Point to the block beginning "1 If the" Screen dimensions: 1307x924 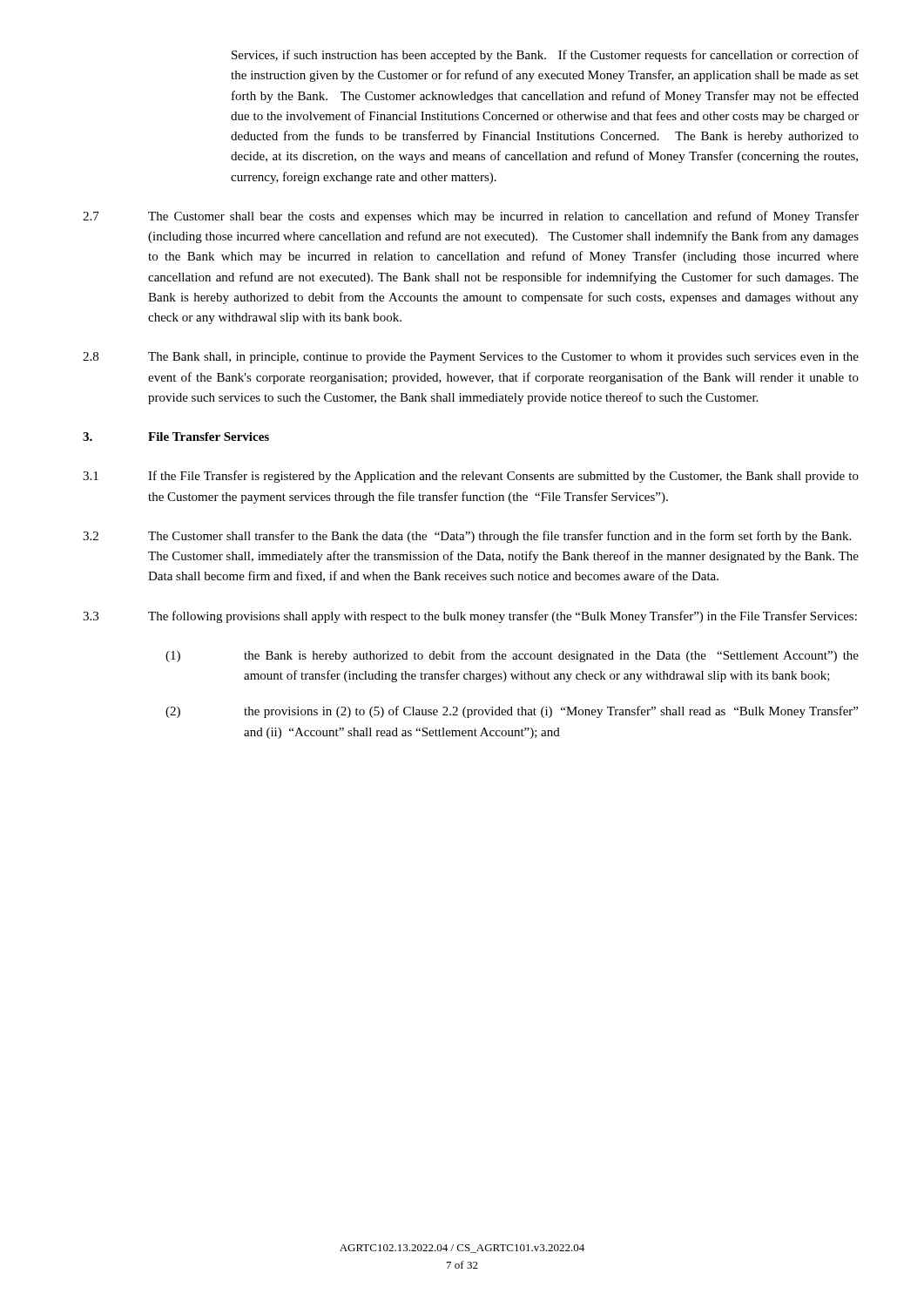click(x=471, y=487)
